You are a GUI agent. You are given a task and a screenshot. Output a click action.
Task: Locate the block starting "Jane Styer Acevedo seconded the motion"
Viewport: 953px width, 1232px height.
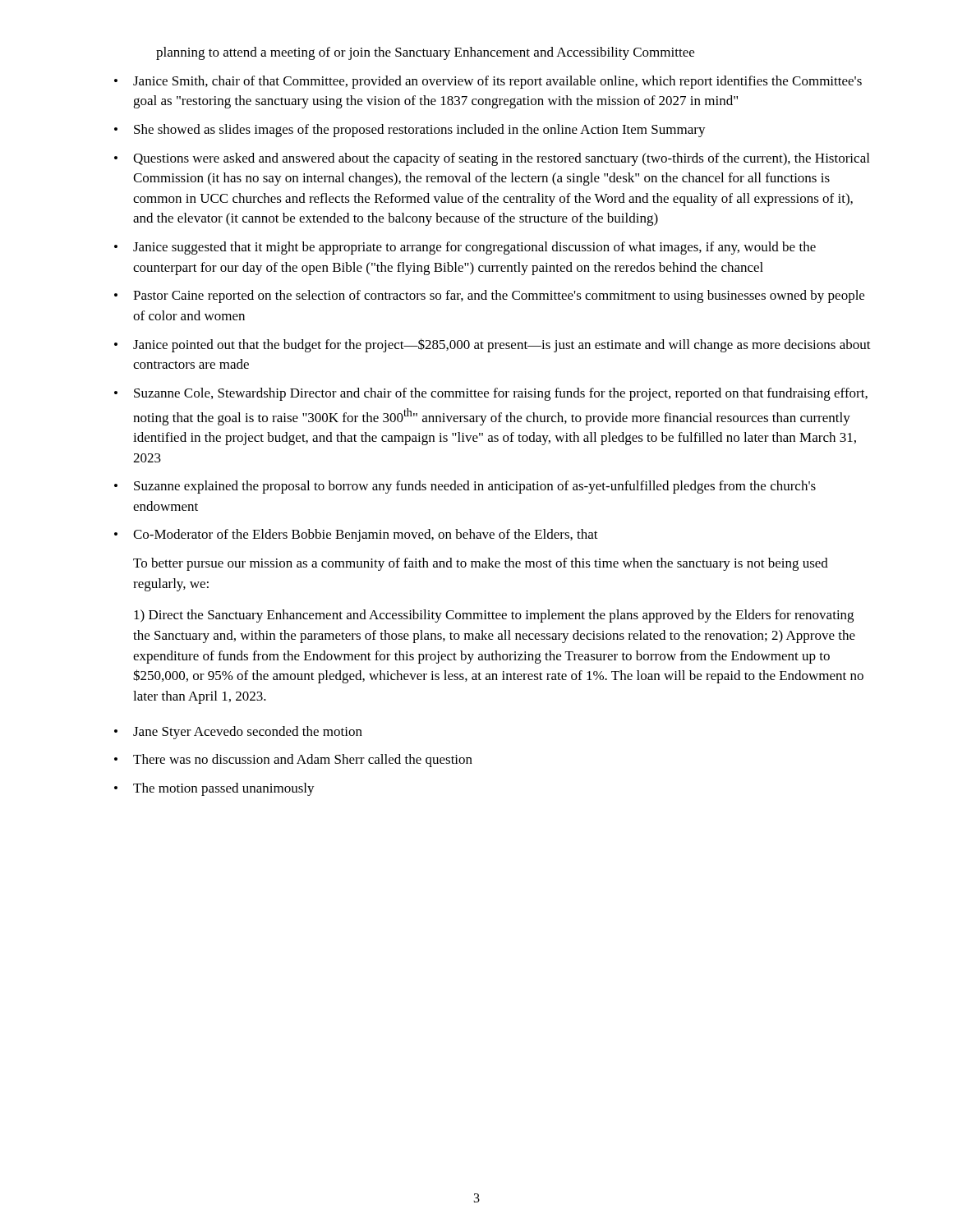coord(238,733)
